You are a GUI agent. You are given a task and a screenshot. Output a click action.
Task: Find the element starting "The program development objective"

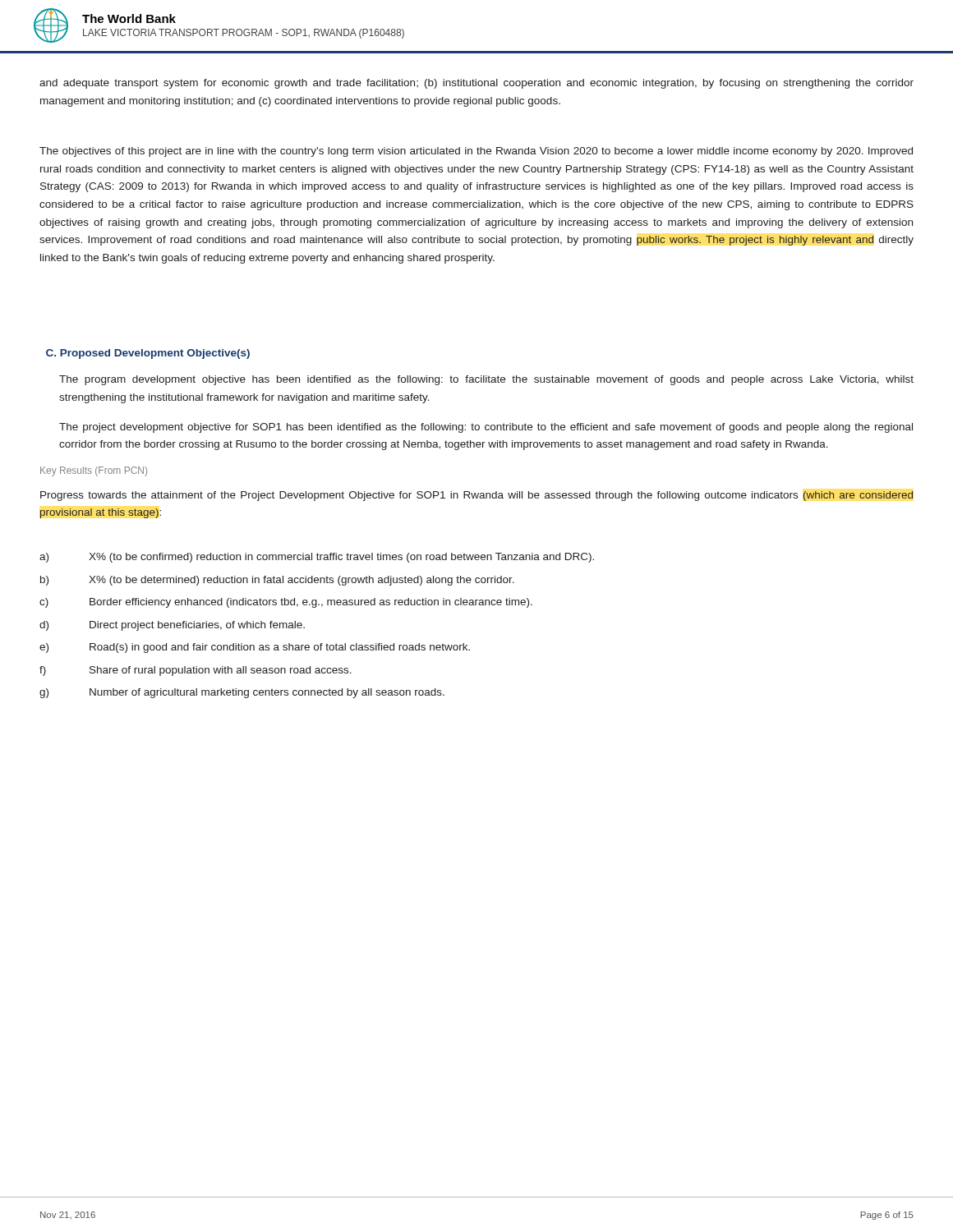486,388
